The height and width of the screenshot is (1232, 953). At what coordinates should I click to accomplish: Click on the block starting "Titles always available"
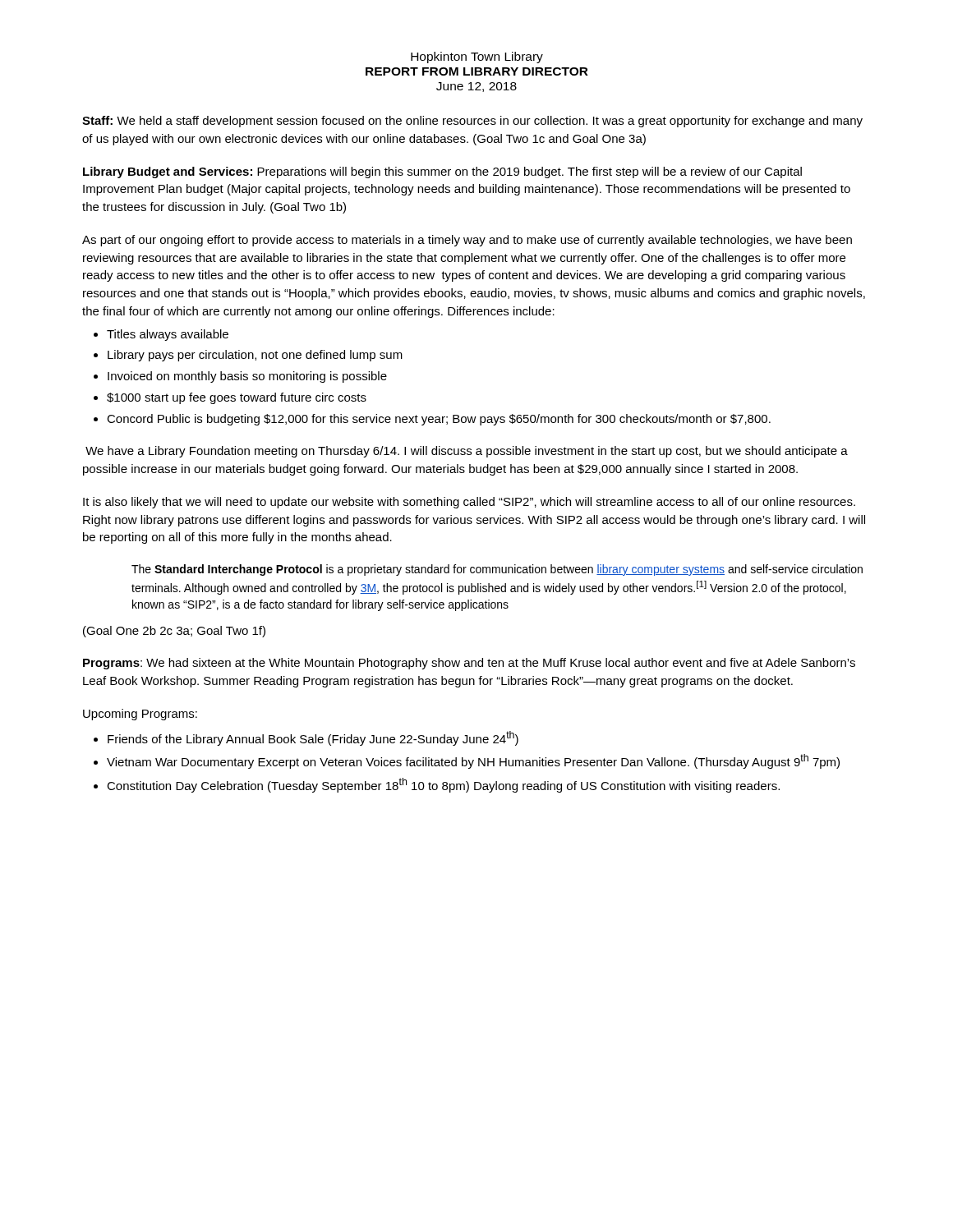click(168, 333)
